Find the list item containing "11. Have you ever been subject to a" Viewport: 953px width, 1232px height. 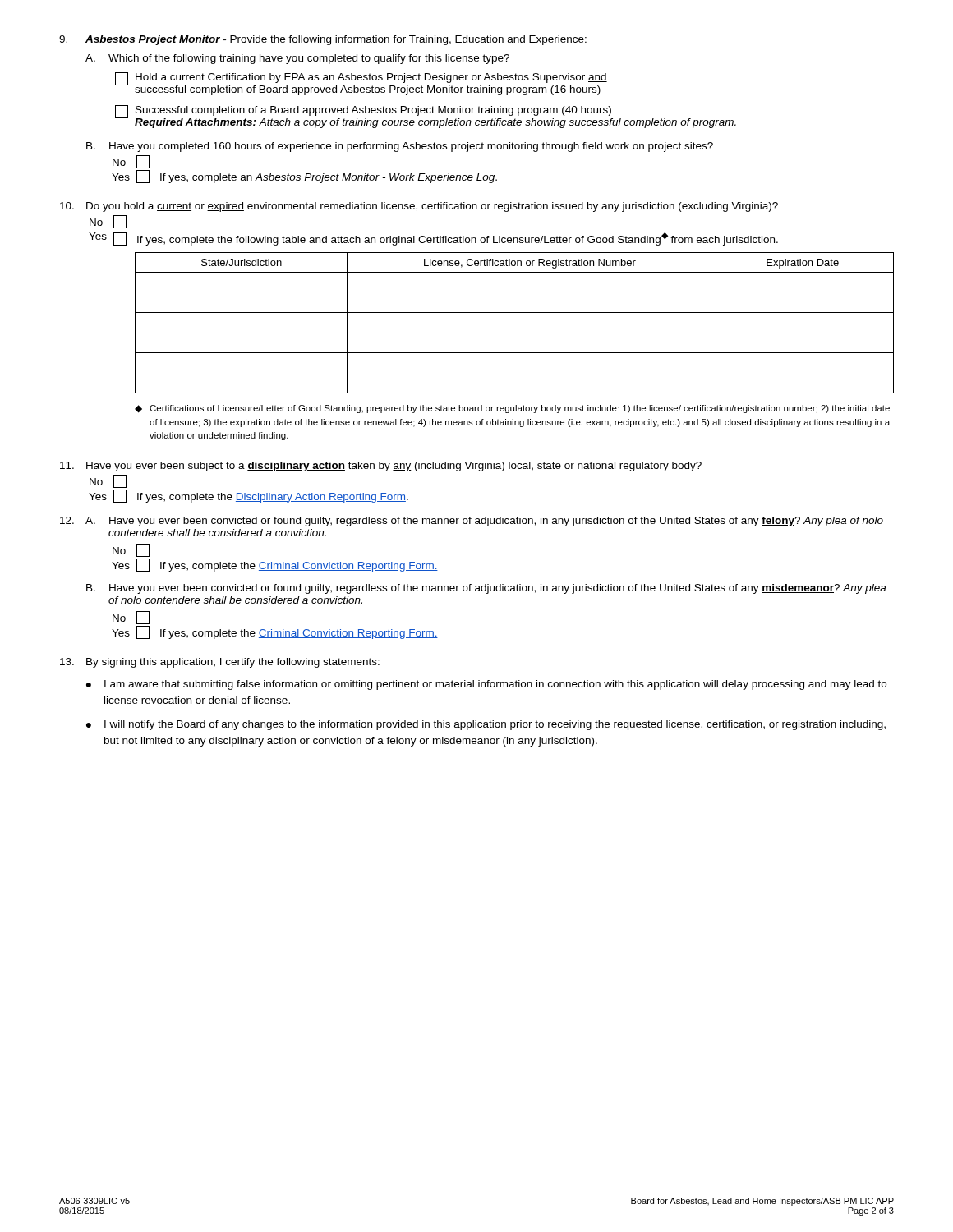[476, 482]
